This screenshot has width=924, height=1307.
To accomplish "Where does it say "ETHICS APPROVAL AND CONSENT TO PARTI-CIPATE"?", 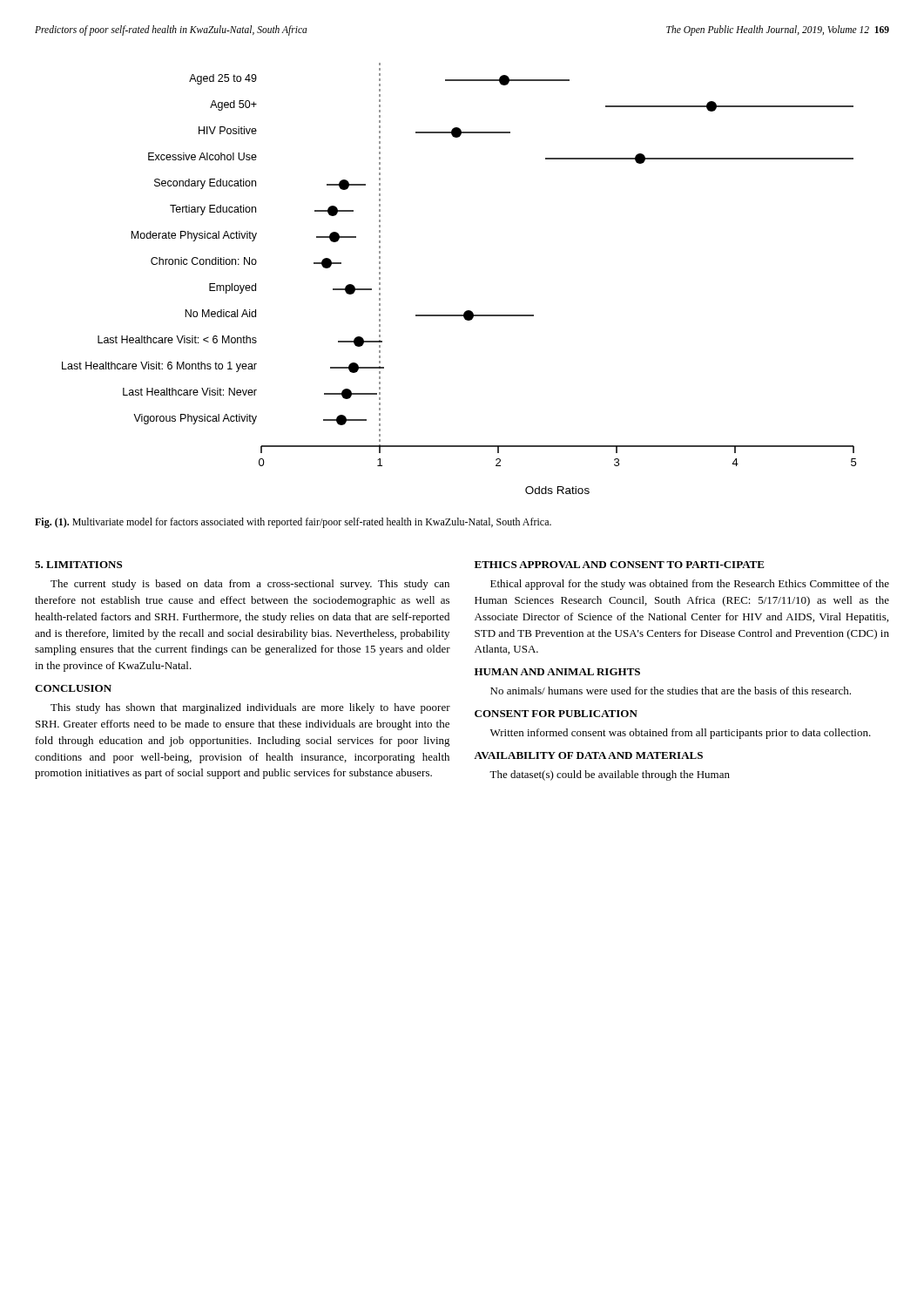I will (619, 564).
